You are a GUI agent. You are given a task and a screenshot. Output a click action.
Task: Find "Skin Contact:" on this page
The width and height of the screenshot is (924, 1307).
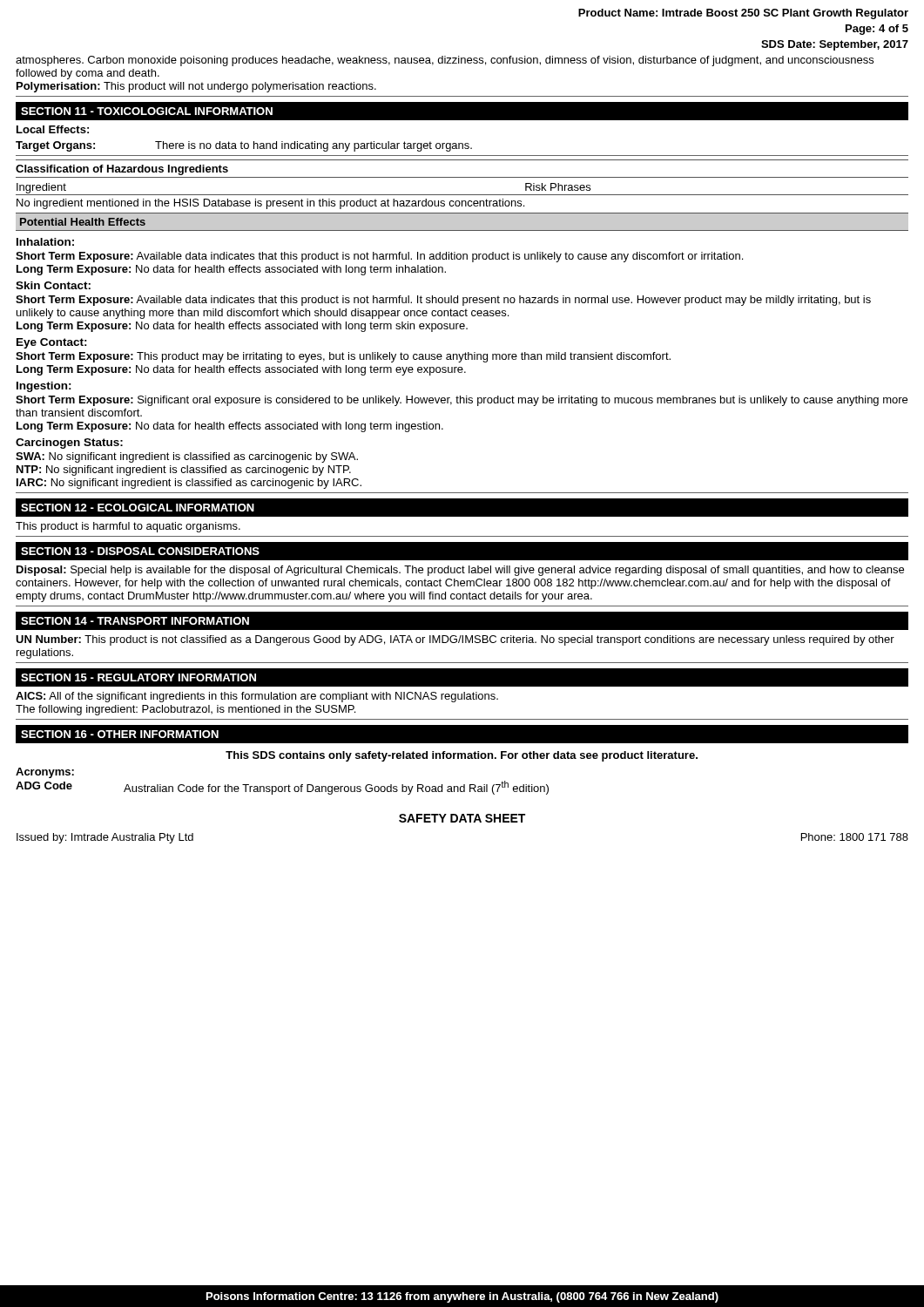point(54,285)
